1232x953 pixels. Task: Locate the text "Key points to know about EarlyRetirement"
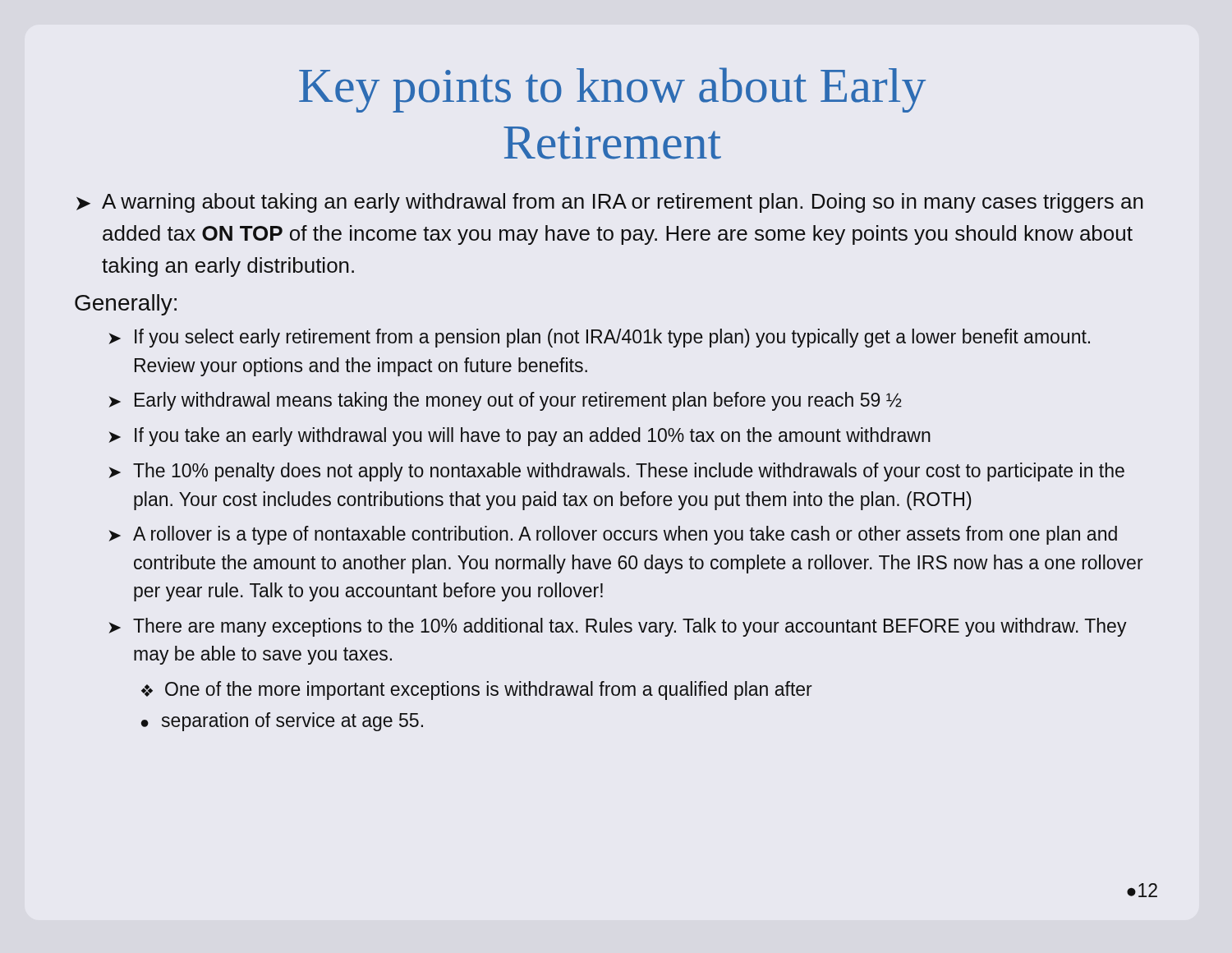[x=612, y=114]
